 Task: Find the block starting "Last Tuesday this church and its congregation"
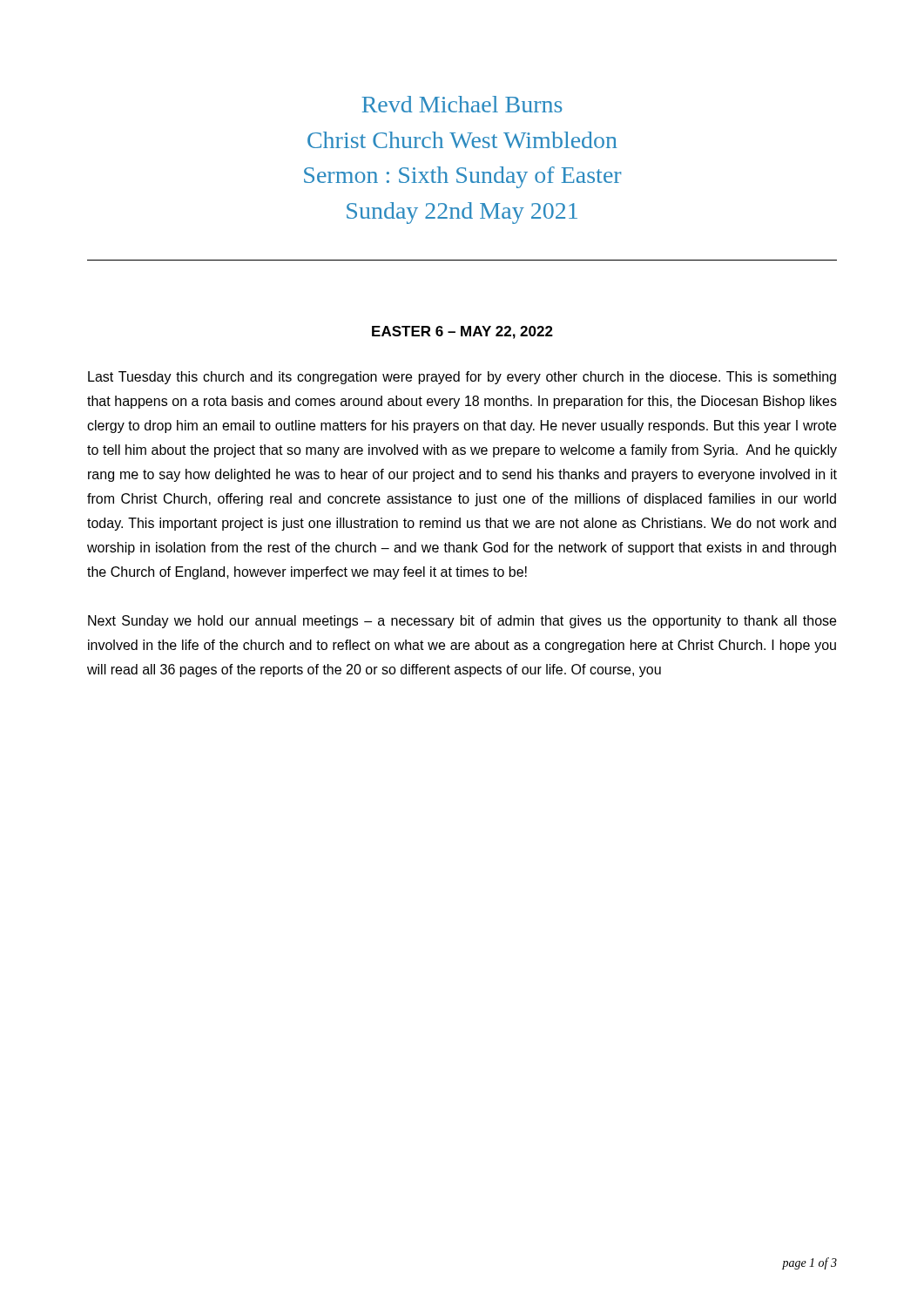click(x=462, y=475)
